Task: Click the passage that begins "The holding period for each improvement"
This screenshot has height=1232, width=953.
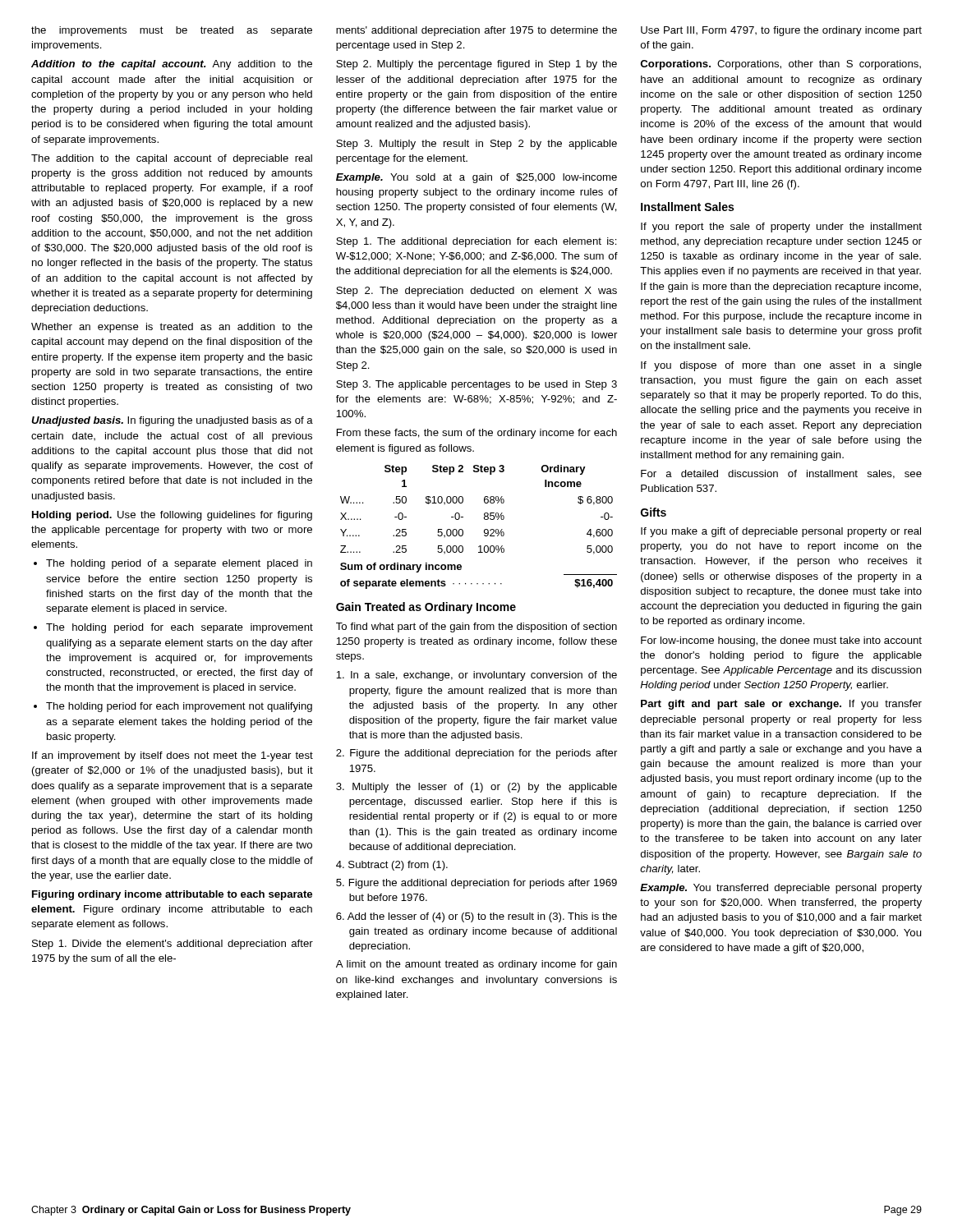Action: click(172, 722)
